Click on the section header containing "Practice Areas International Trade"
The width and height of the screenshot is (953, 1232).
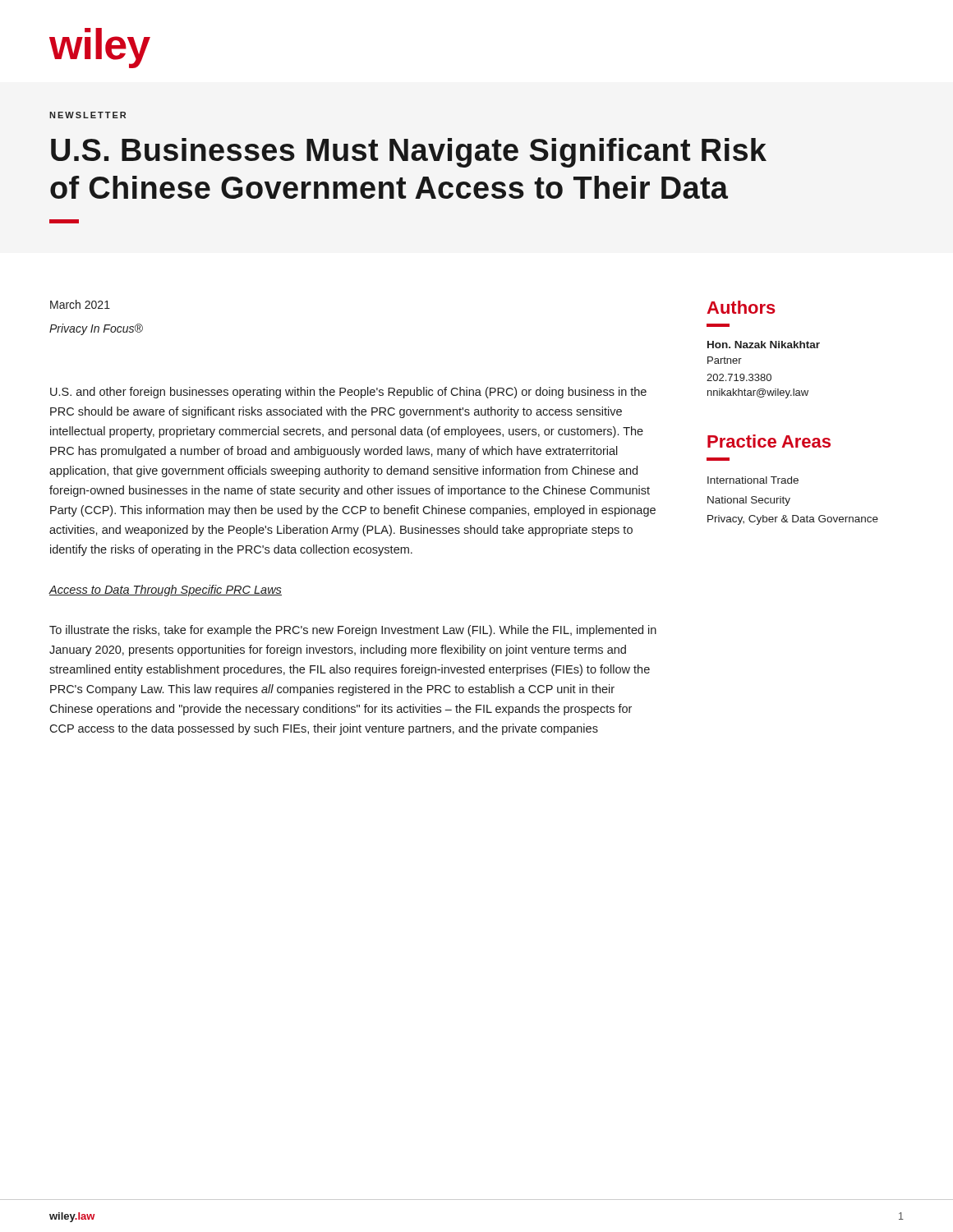click(805, 479)
